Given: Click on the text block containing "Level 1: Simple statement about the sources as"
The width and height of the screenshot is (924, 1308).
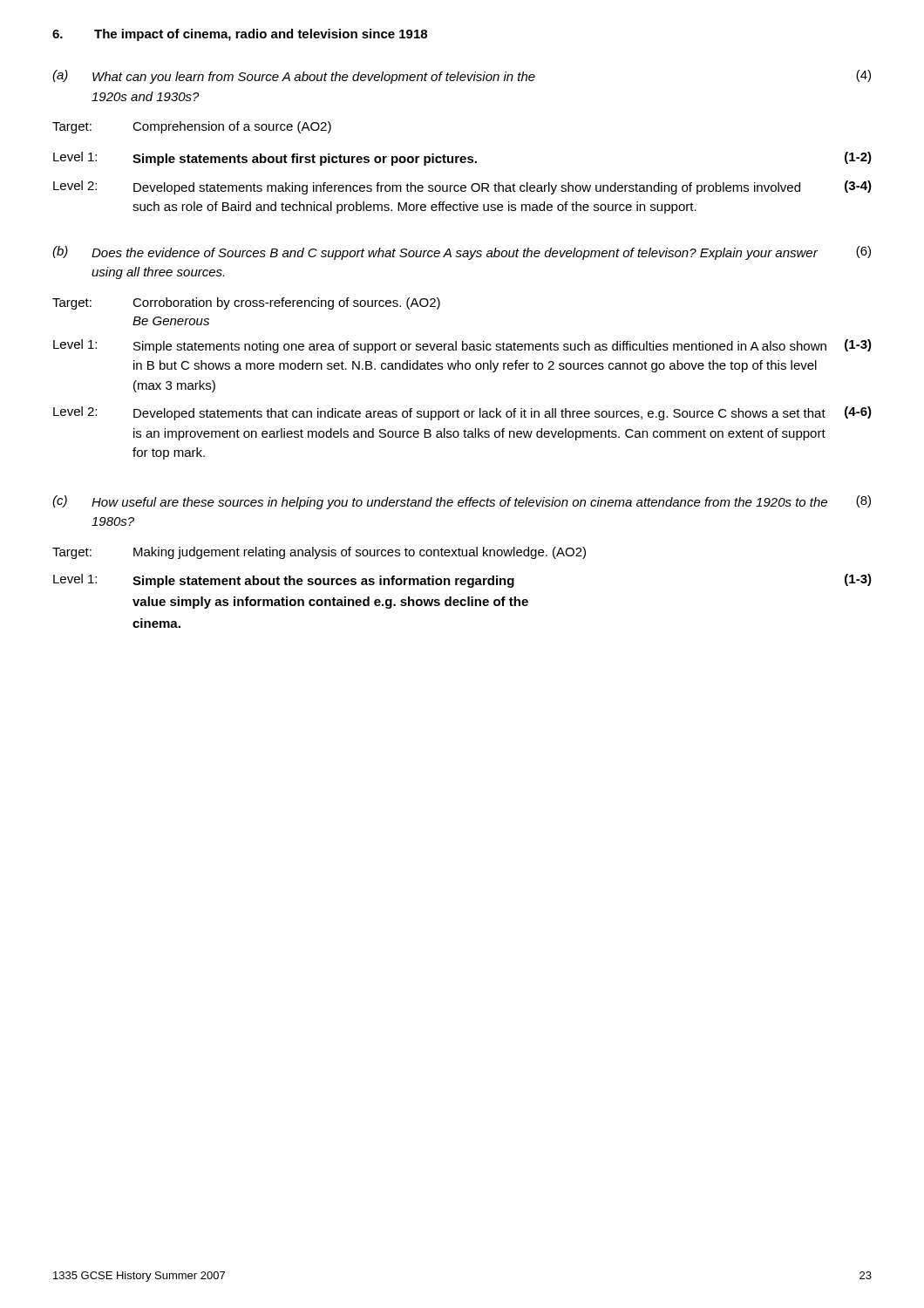Looking at the screenshot, I should click(x=462, y=602).
